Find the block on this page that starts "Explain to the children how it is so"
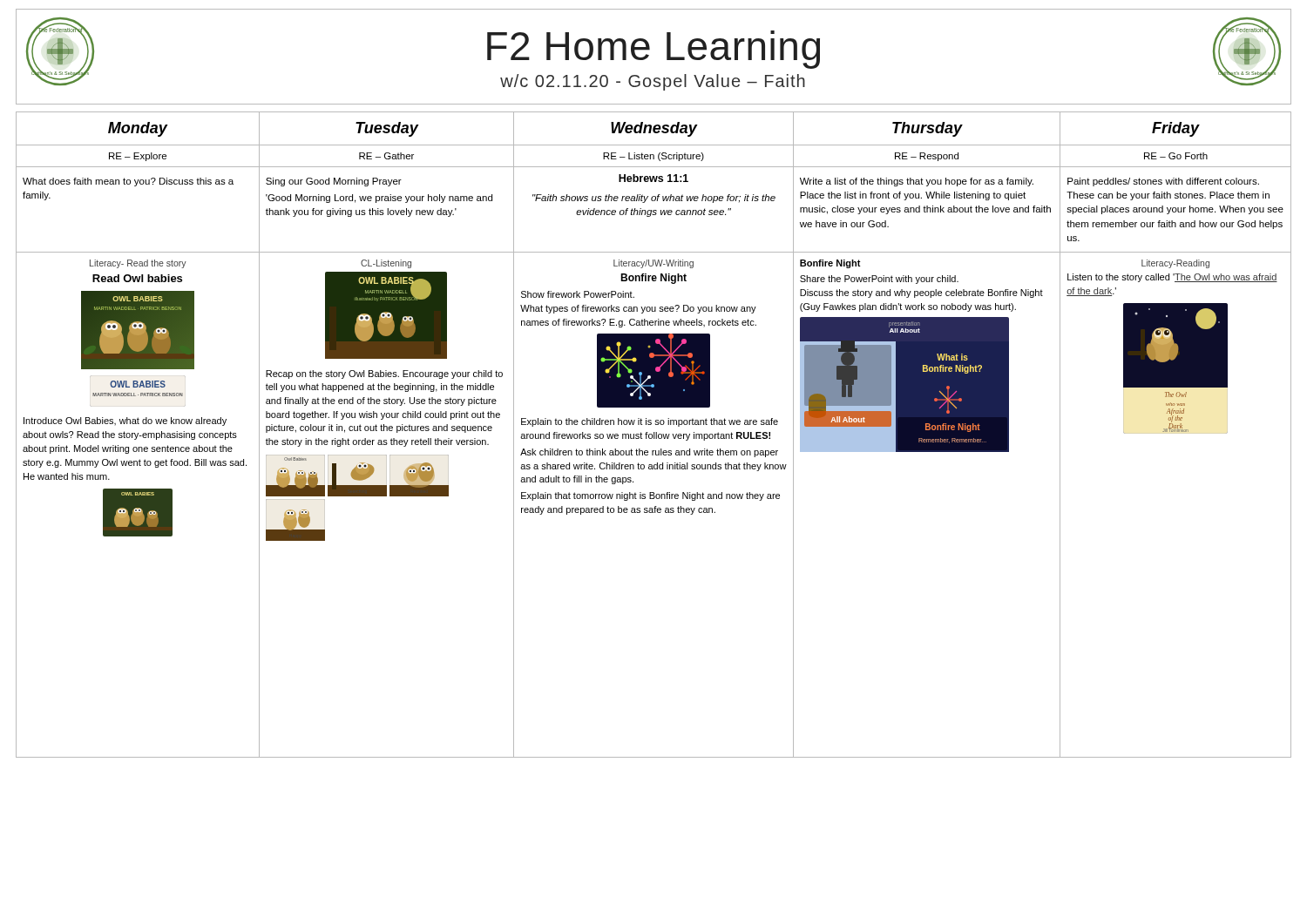This screenshot has width=1307, height=924. 649,429
